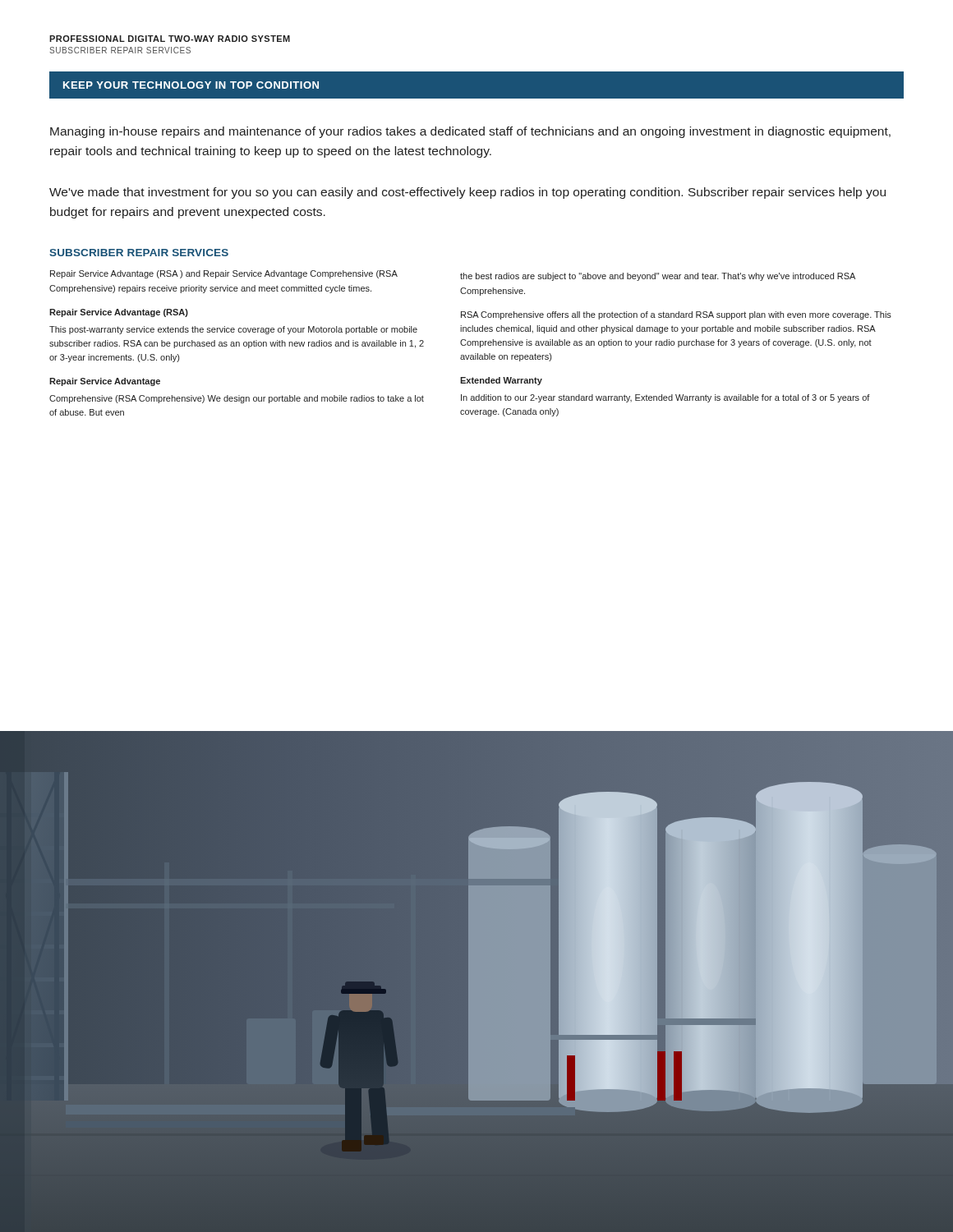Screen dimensions: 1232x953
Task: Locate the text block containing "Repair Service Advantage (RSA )"
Action: (223, 281)
